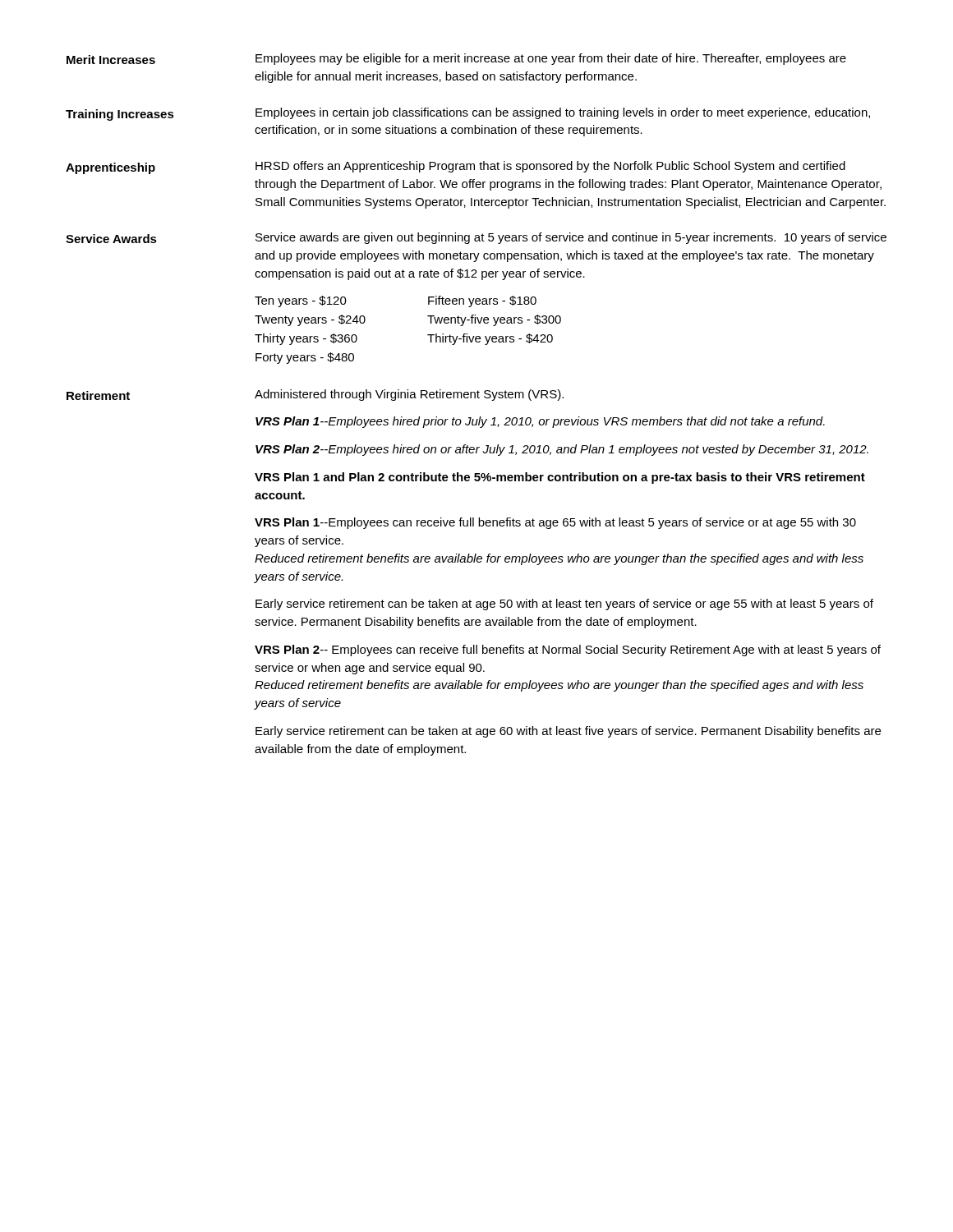953x1232 pixels.
Task: Select the text block containing "Service awards are given out beginning"
Action: pos(571,255)
